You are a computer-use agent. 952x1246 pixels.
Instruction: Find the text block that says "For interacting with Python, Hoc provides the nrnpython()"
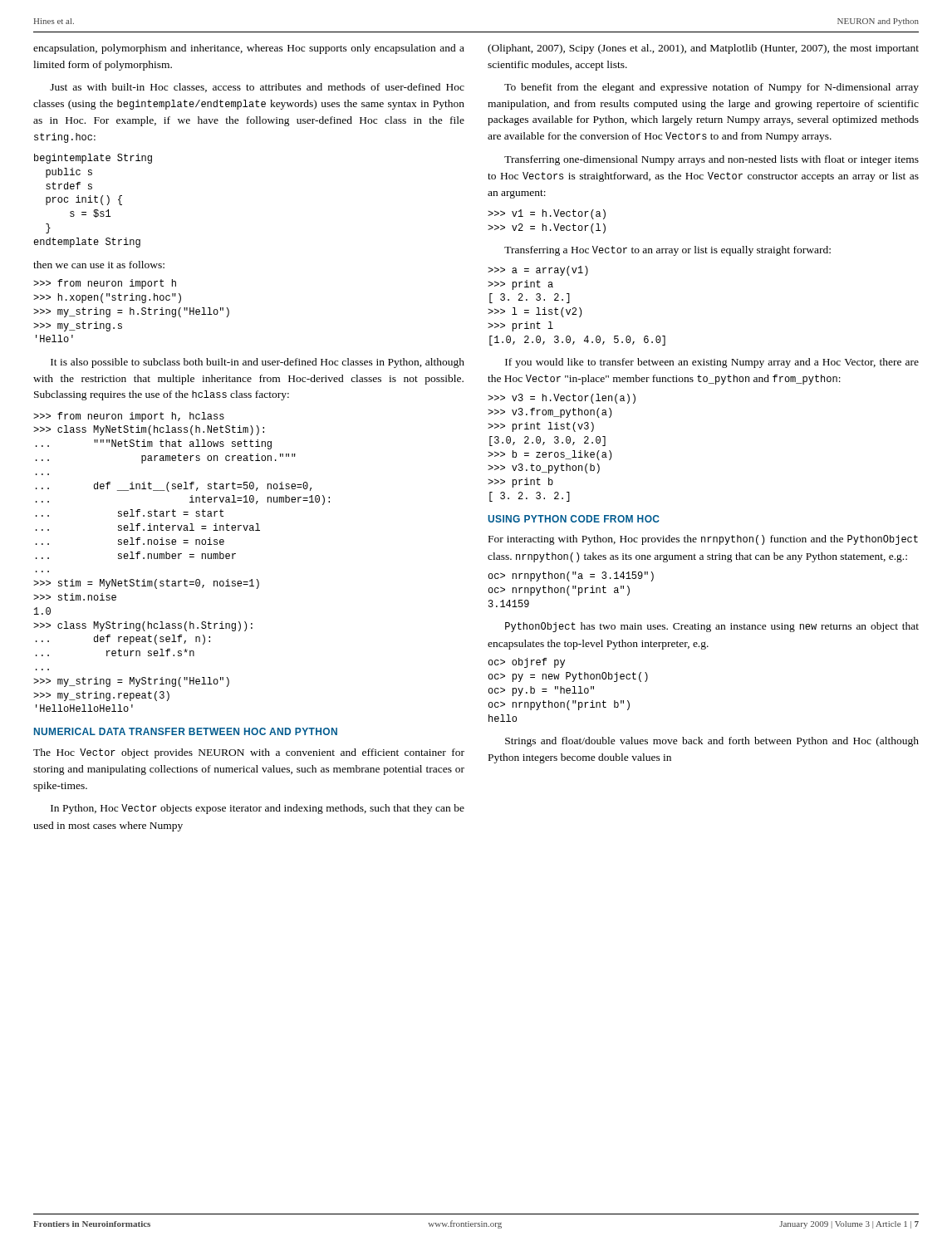click(703, 548)
